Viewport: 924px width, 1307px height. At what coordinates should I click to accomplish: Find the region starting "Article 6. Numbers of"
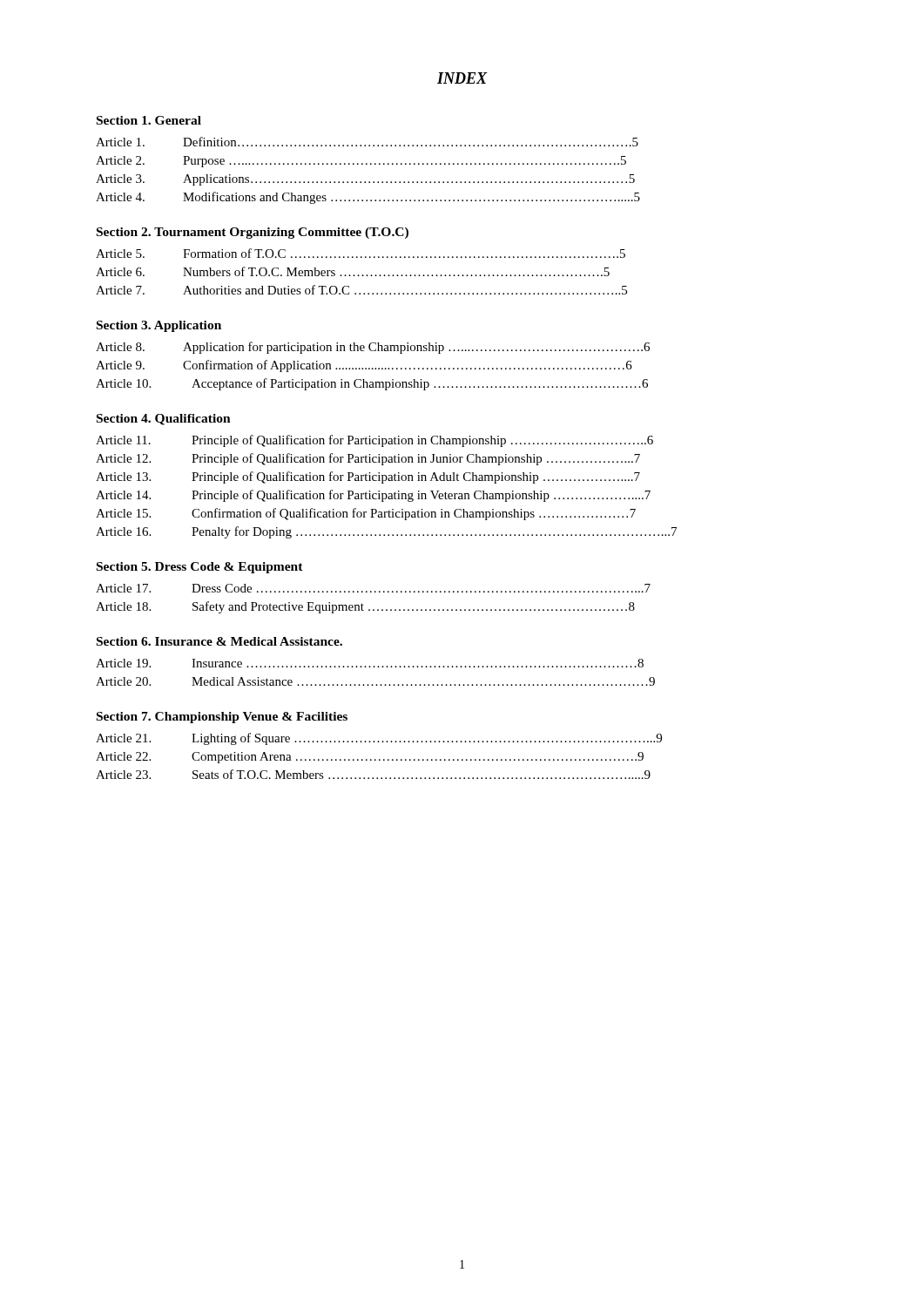pyautogui.click(x=462, y=272)
